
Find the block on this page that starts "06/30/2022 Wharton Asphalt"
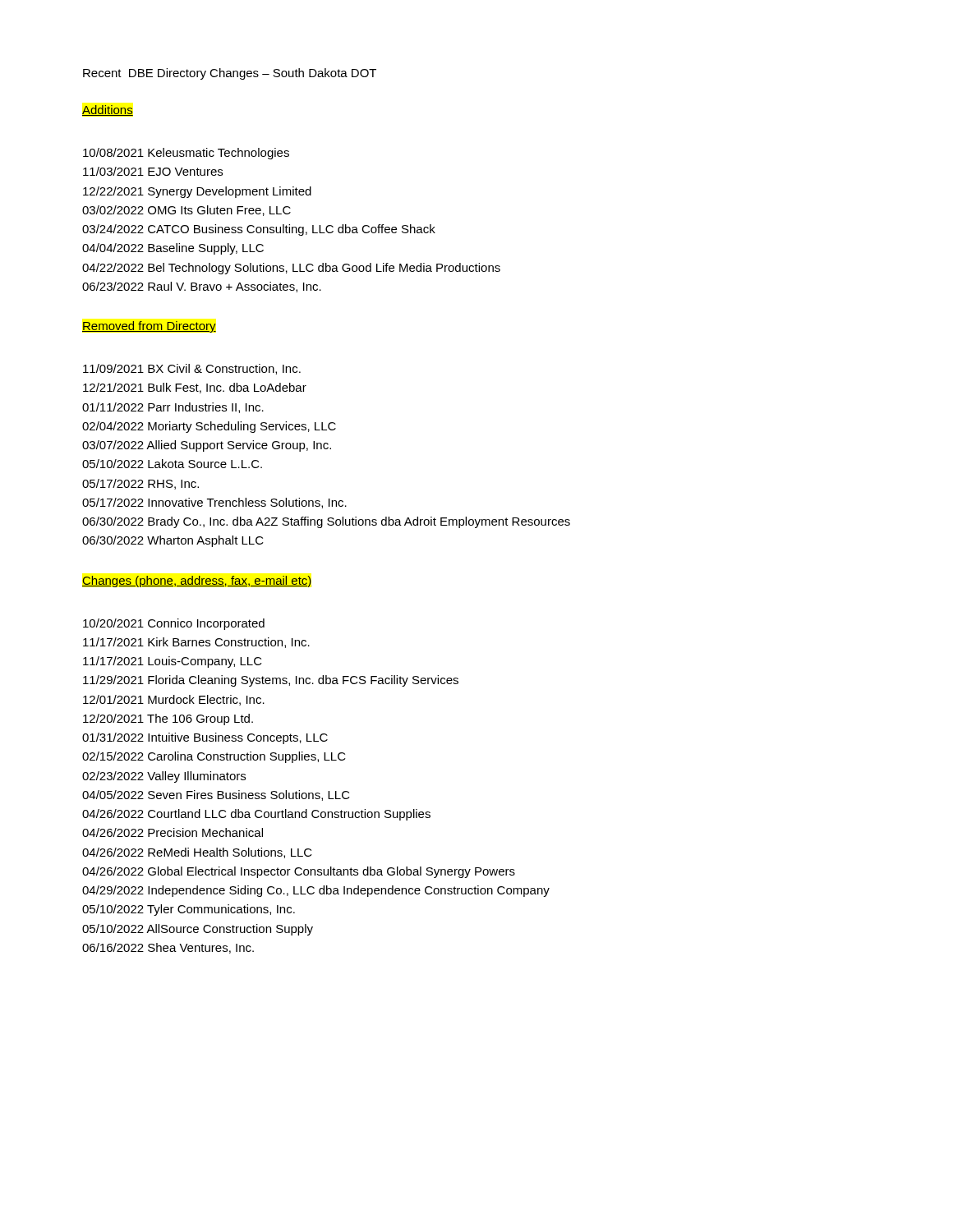pos(173,540)
